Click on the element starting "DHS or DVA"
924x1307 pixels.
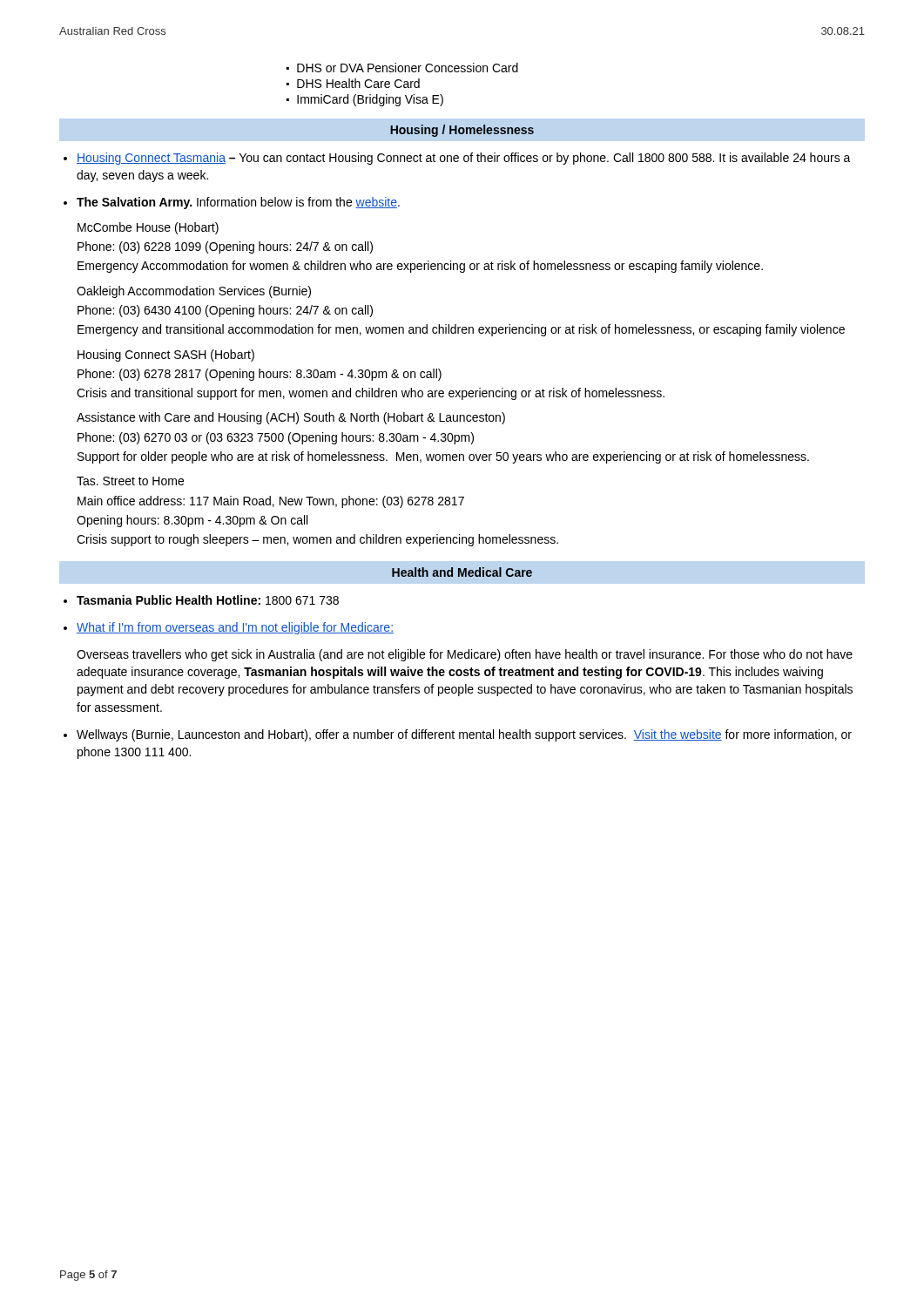pyautogui.click(x=407, y=68)
